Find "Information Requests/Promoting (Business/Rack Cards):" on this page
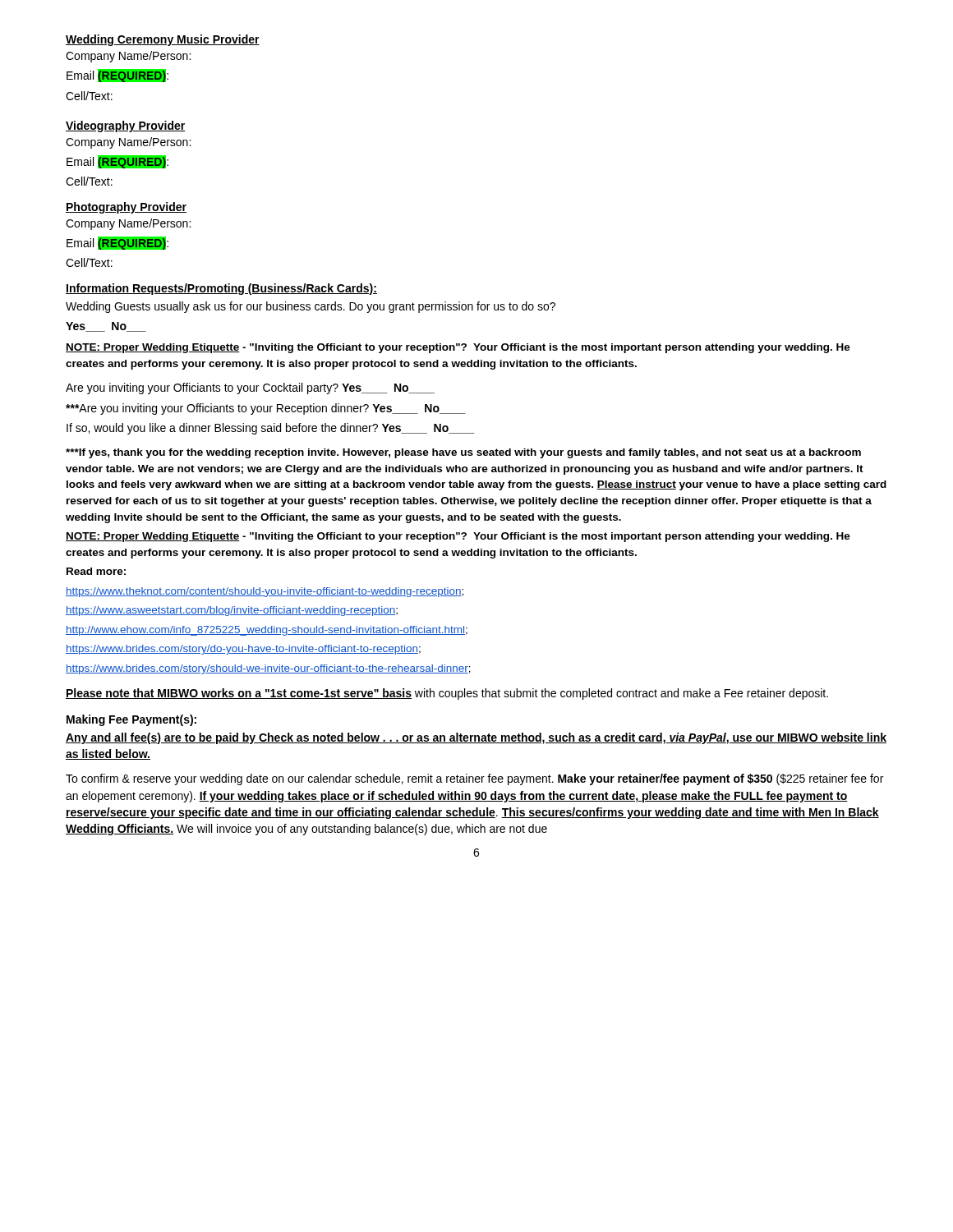Viewport: 953px width, 1232px height. (221, 288)
